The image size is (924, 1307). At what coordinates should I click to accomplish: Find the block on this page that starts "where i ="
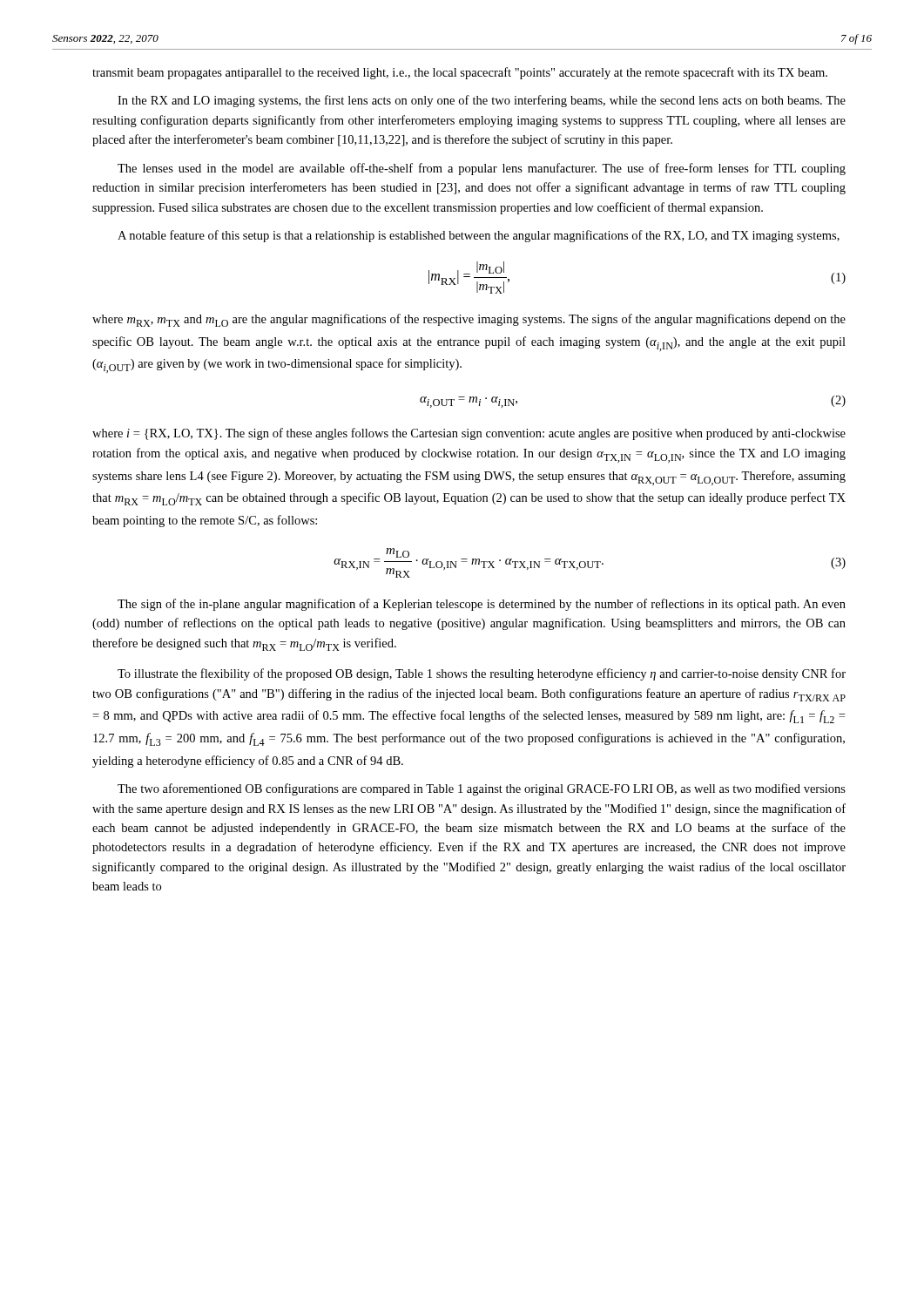(x=469, y=477)
